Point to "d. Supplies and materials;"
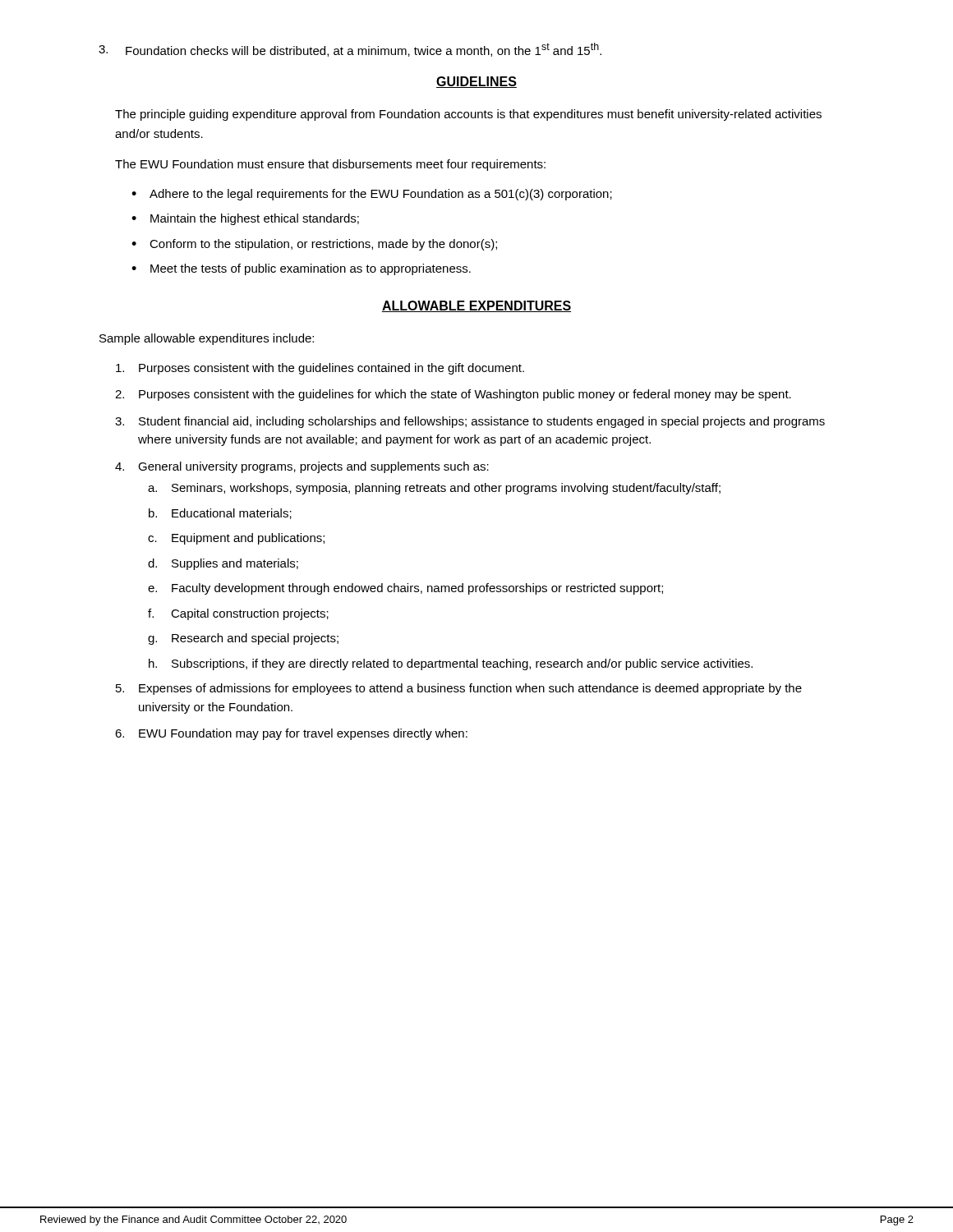953x1232 pixels. point(223,564)
